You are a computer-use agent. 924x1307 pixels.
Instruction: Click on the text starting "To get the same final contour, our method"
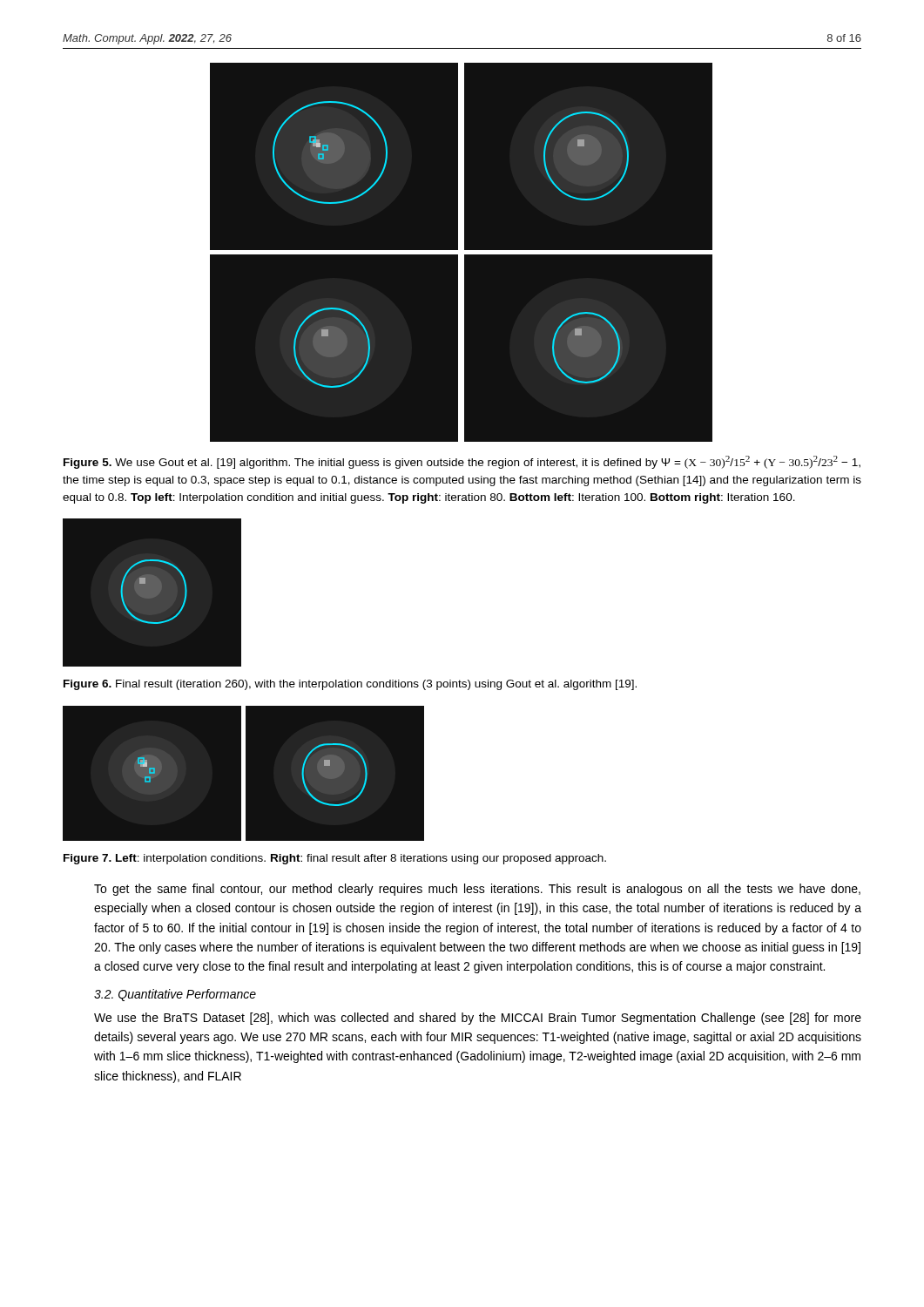coord(478,928)
